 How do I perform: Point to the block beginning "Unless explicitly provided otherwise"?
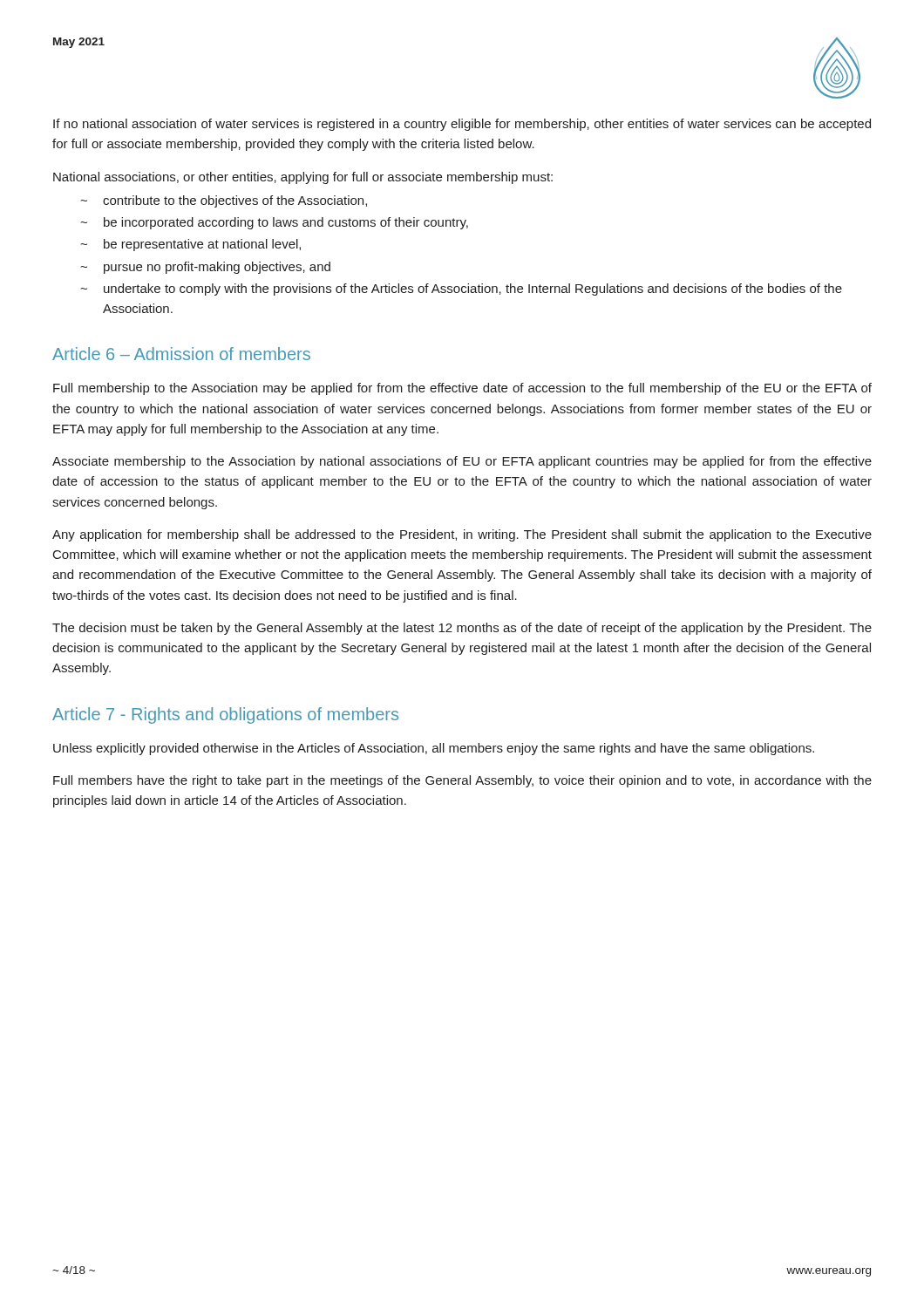(434, 747)
